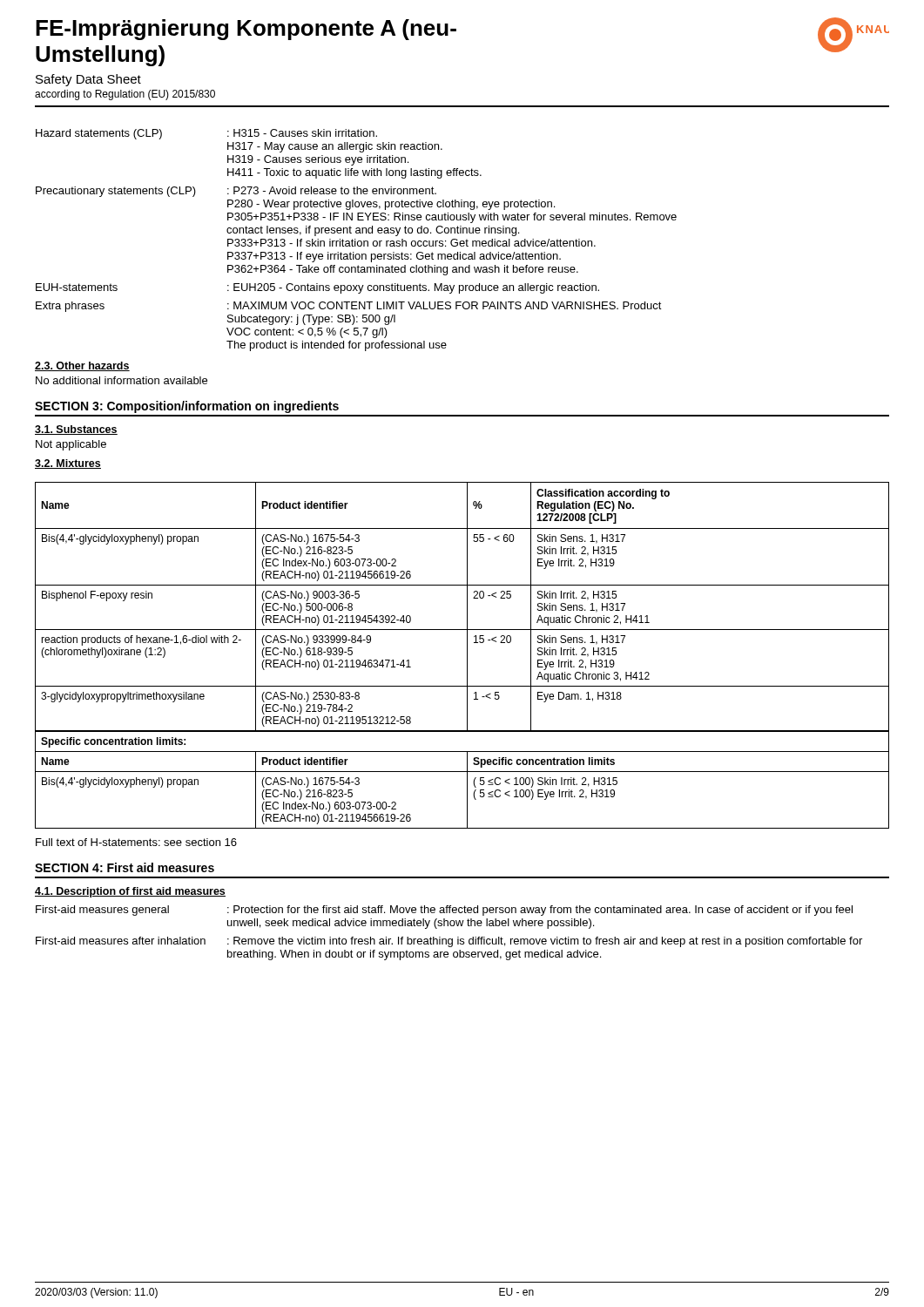Find the text that says "No additional information available"
Viewport: 924px width, 1307px height.
click(121, 380)
